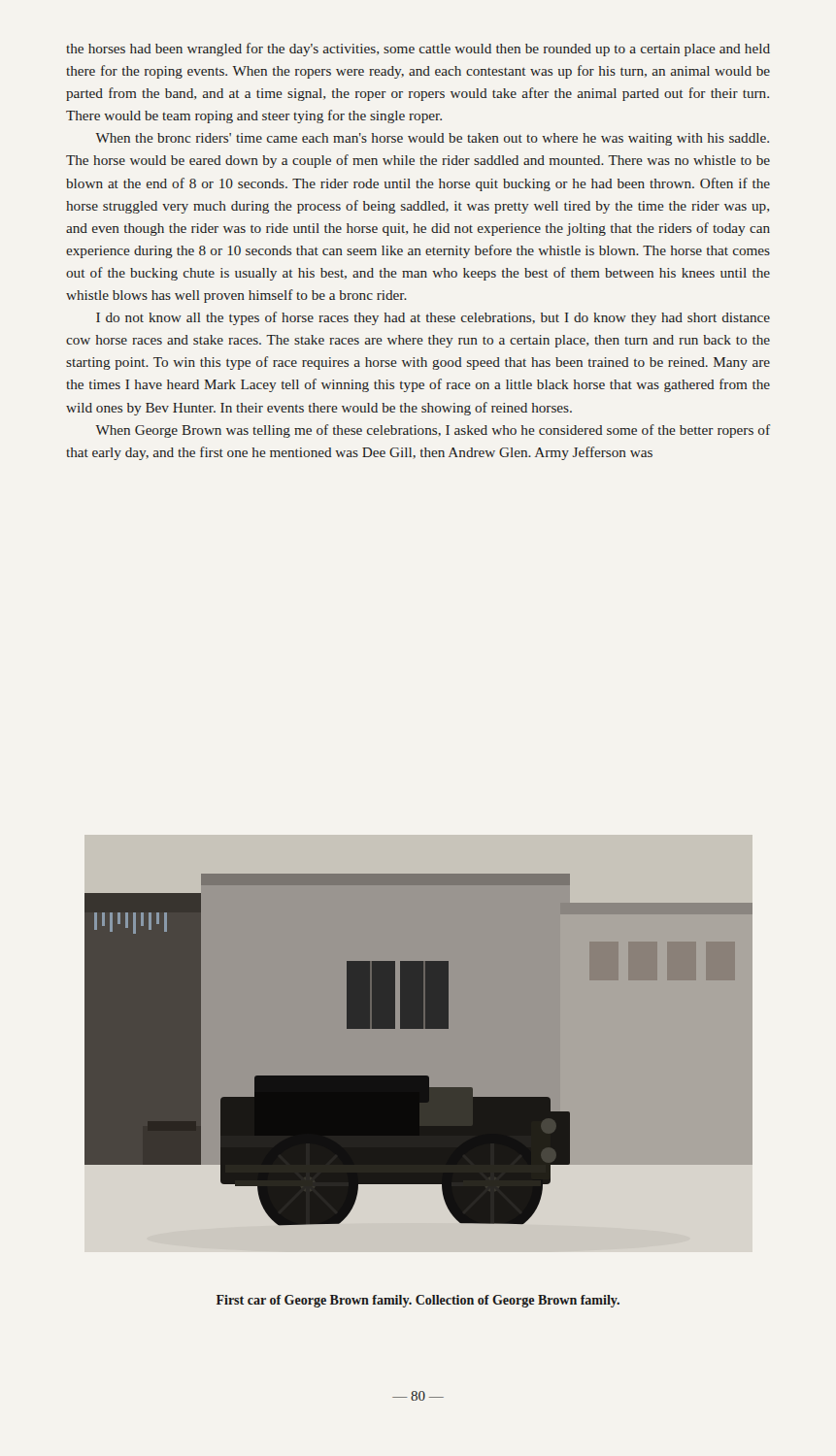Image resolution: width=836 pixels, height=1456 pixels.
Task: Select the text block starting "the horses had"
Action: [418, 250]
